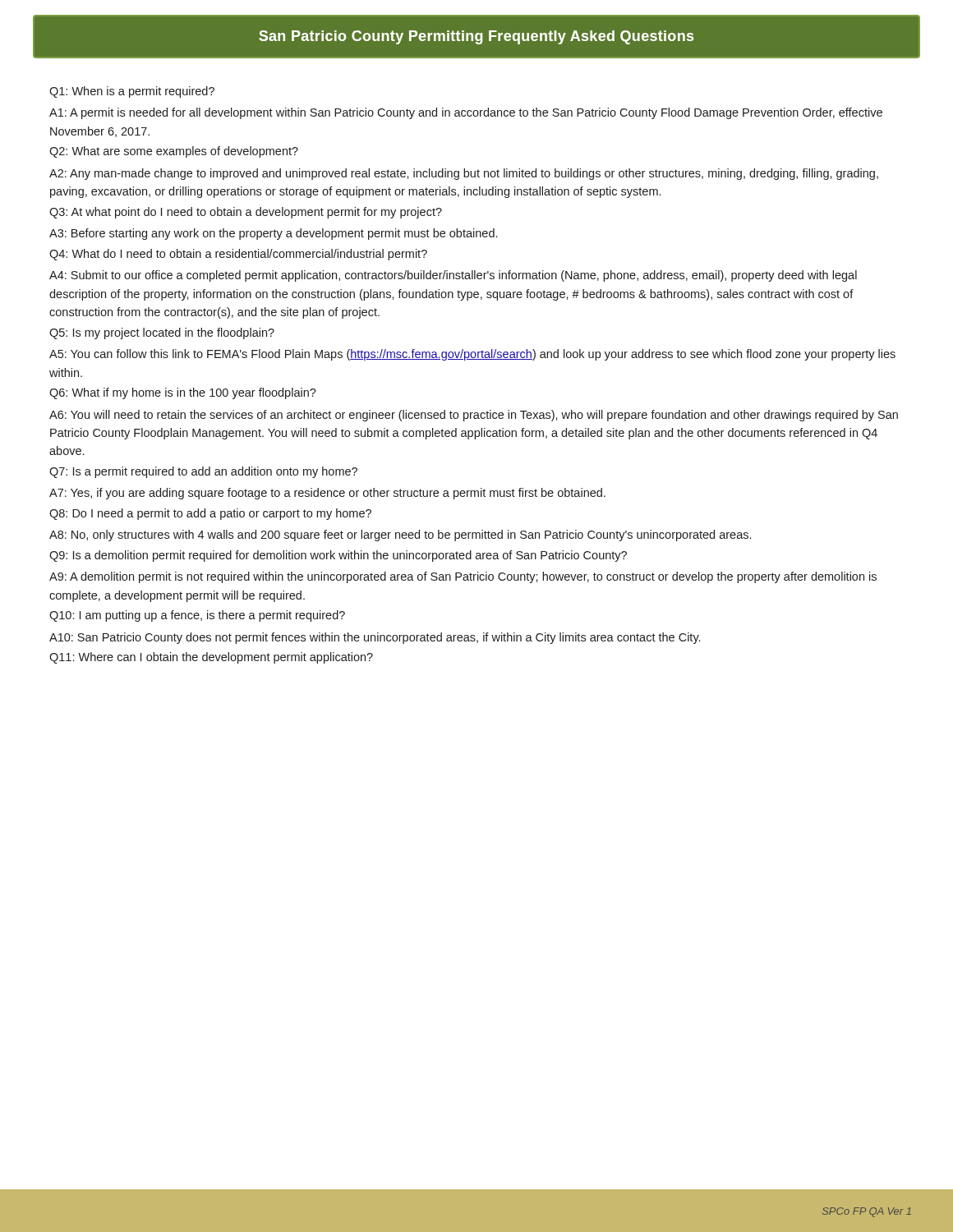Image resolution: width=953 pixels, height=1232 pixels.
Task: Click the passage that begins "Q8: Do I need a"
Action: point(211,513)
